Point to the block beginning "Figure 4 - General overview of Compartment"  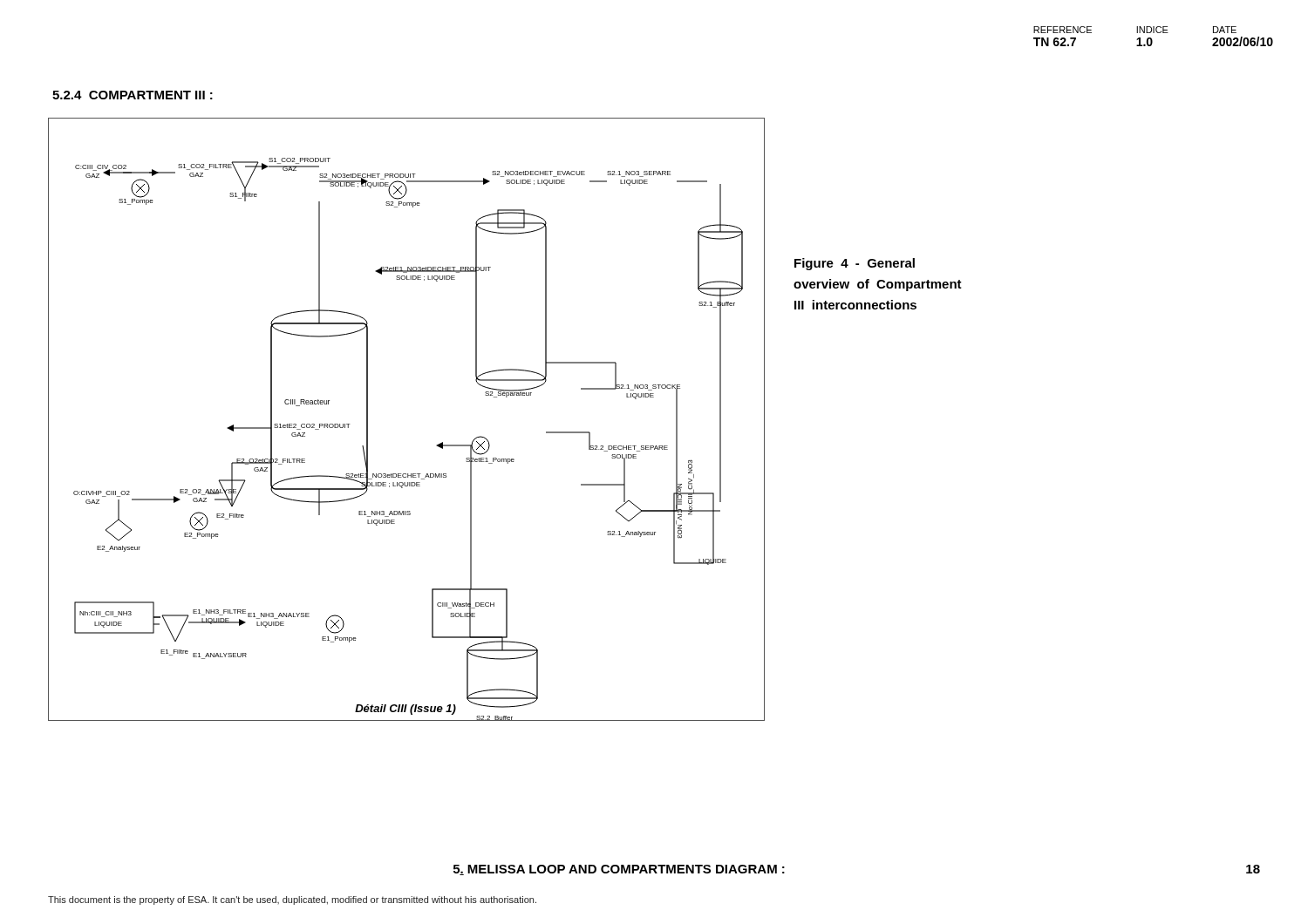click(x=877, y=284)
